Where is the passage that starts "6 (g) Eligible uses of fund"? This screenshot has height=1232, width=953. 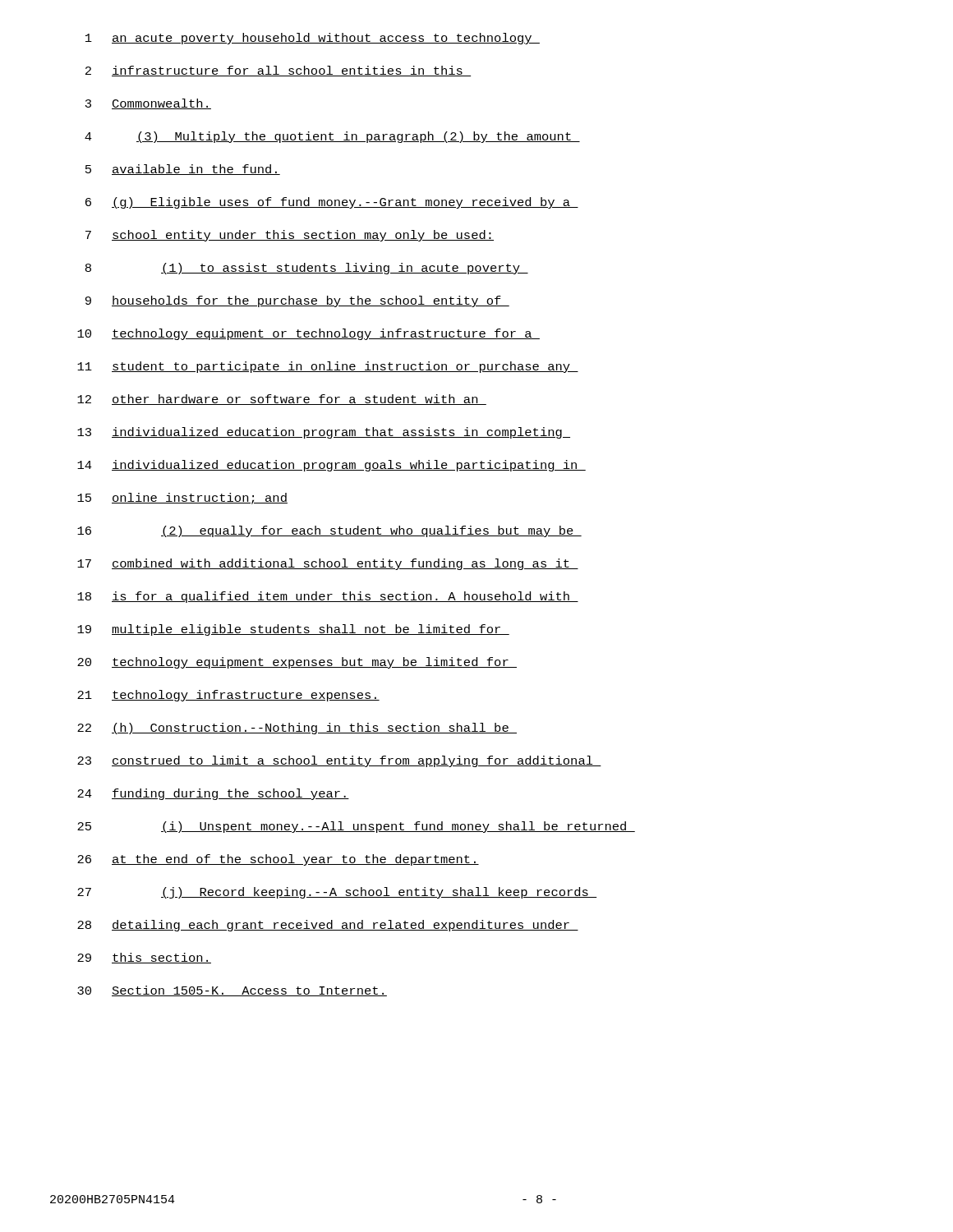click(476, 203)
